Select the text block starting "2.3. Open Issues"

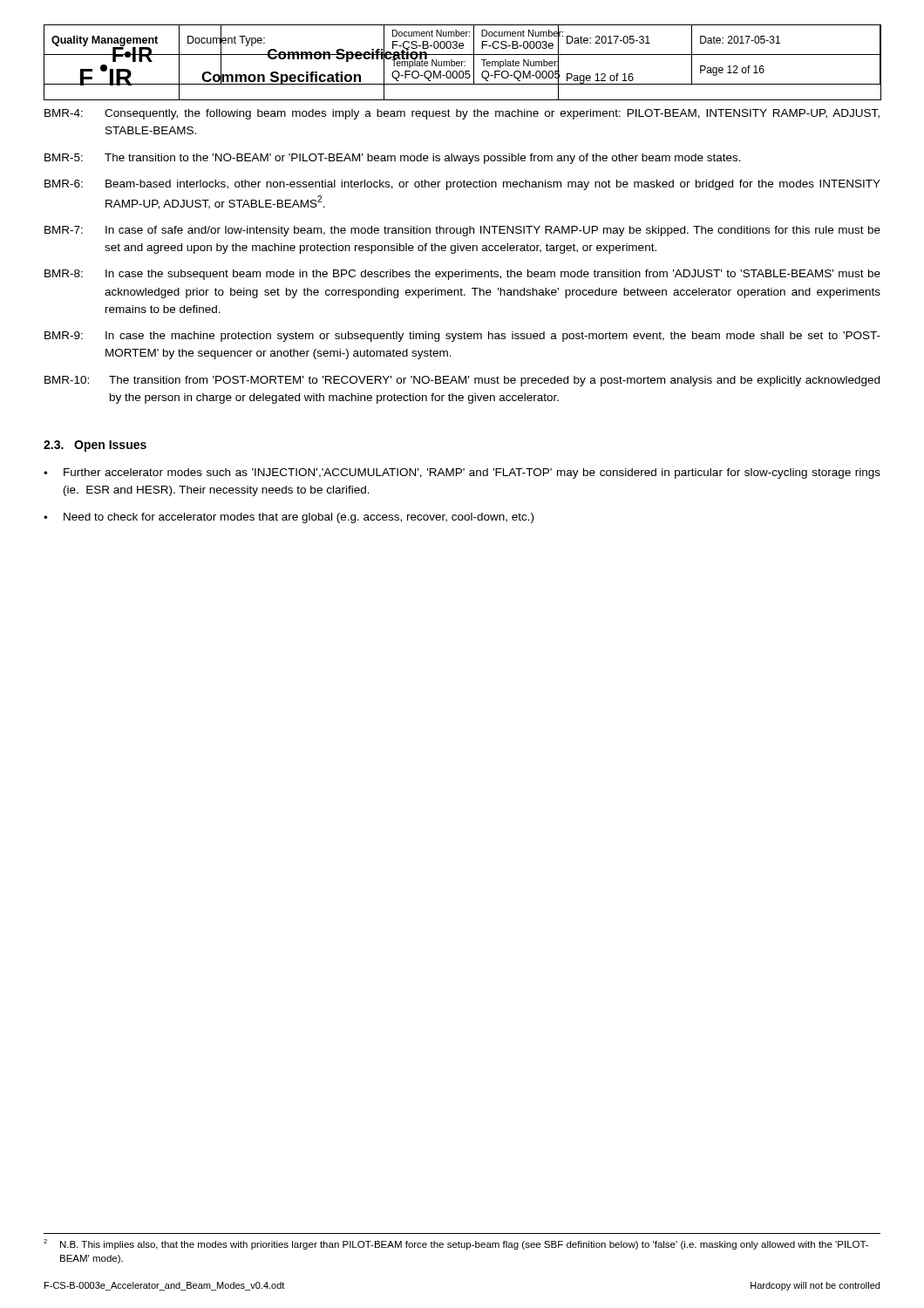click(x=95, y=445)
